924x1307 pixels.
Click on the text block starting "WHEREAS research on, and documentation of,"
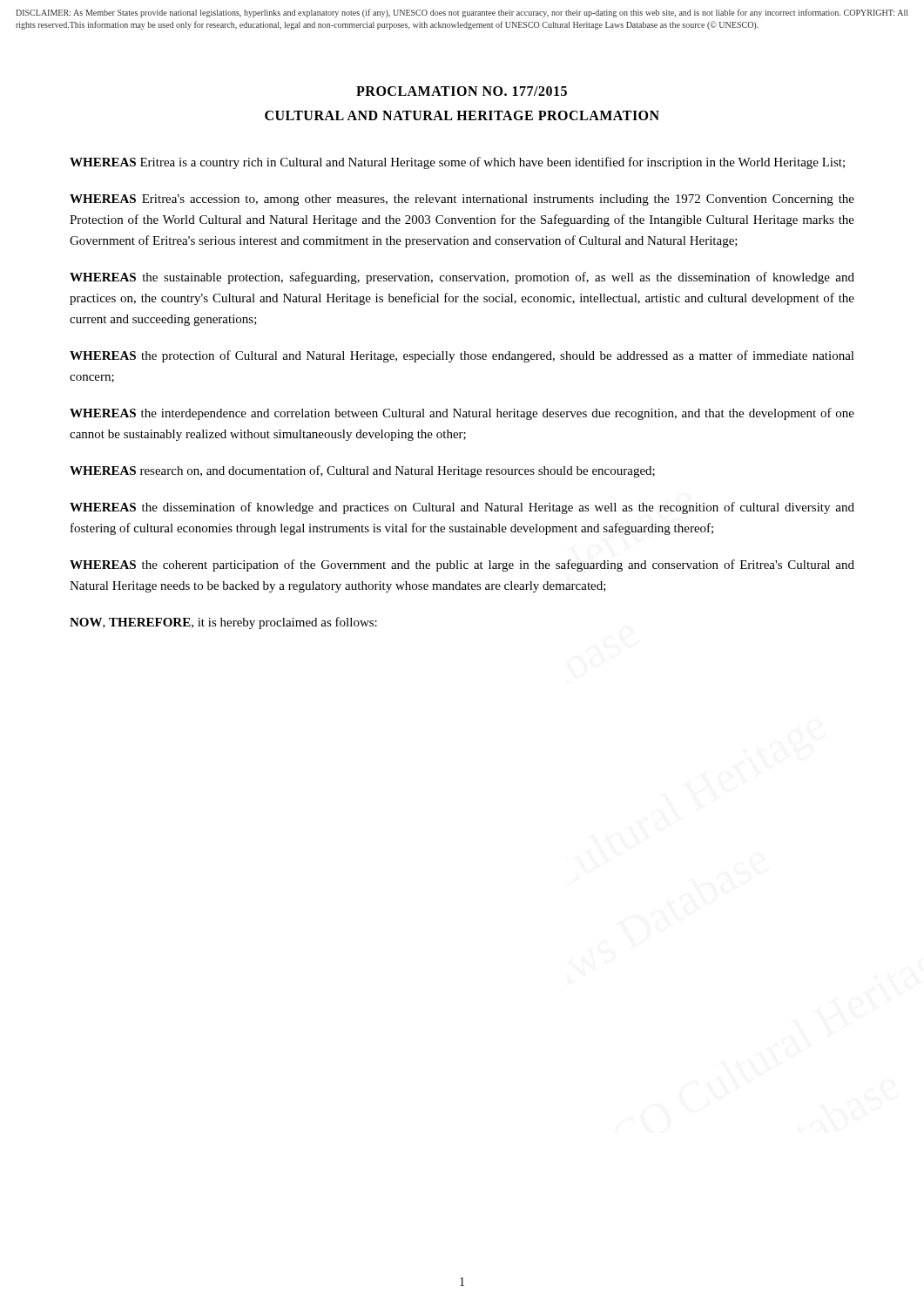pos(363,471)
